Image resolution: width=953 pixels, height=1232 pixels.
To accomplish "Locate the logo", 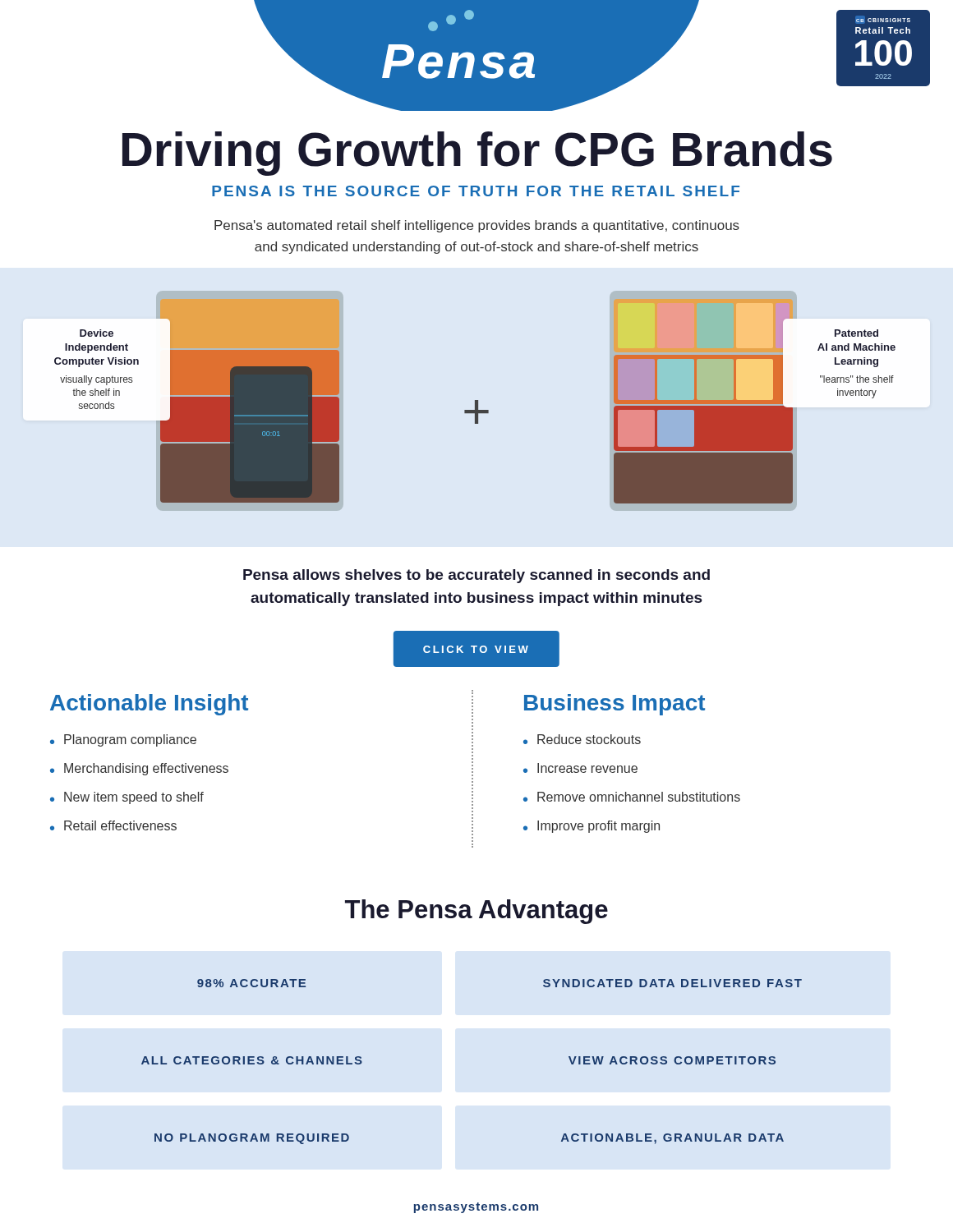I will pos(476,55).
